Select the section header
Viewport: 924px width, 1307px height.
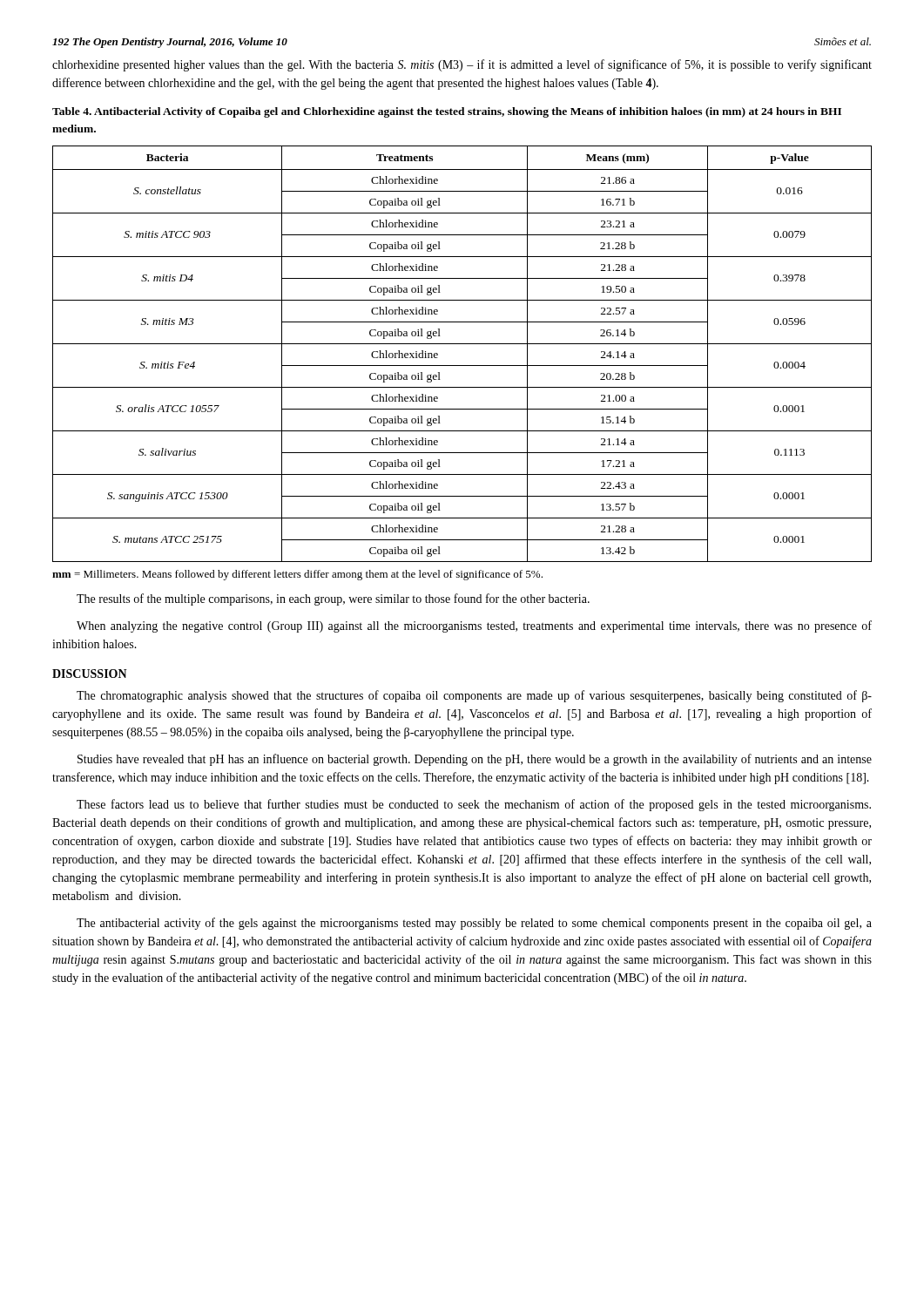tap(90, 673)
